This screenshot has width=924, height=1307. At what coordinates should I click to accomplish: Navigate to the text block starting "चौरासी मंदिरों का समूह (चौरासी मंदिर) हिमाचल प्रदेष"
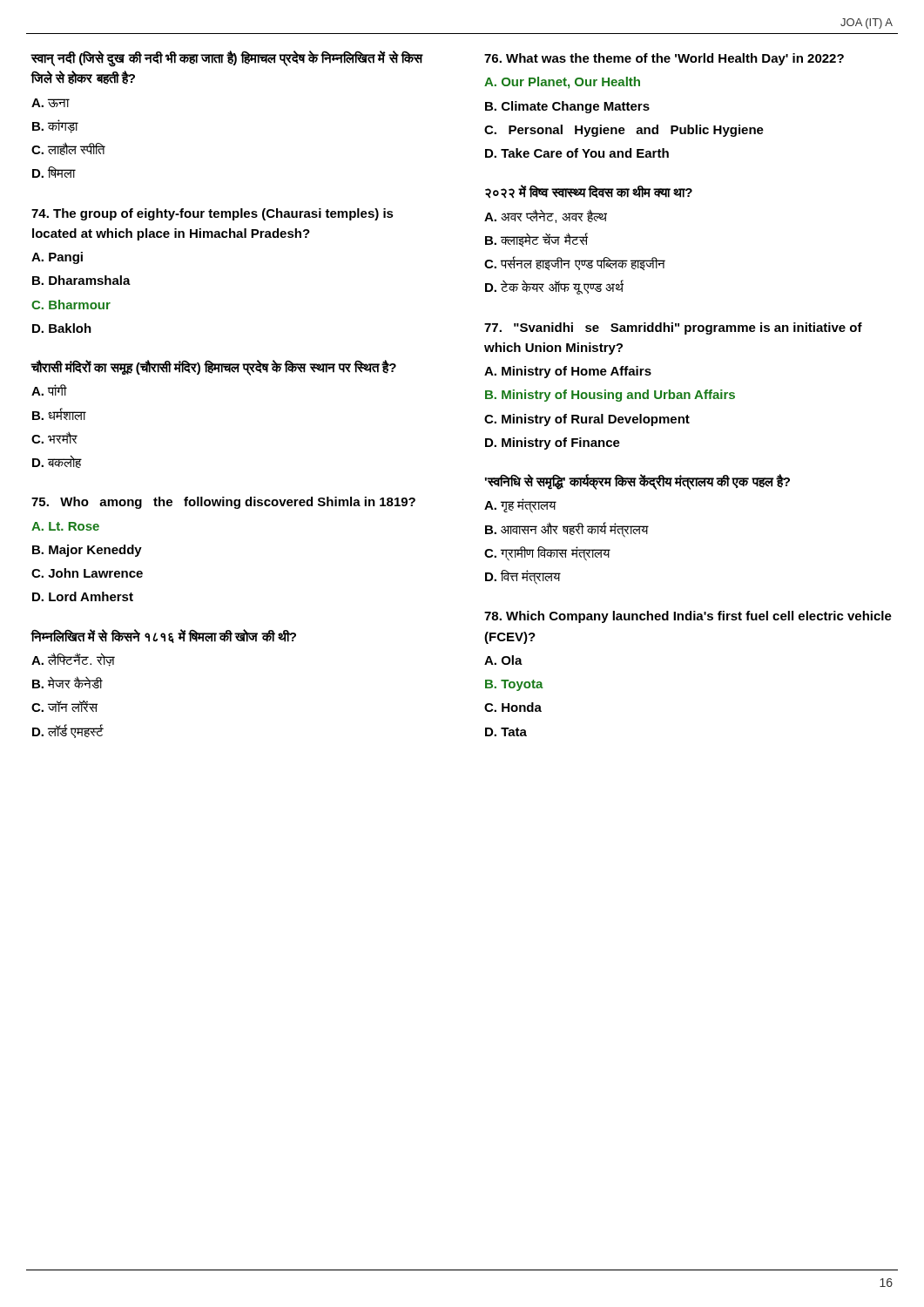click(x=213, y=368)
